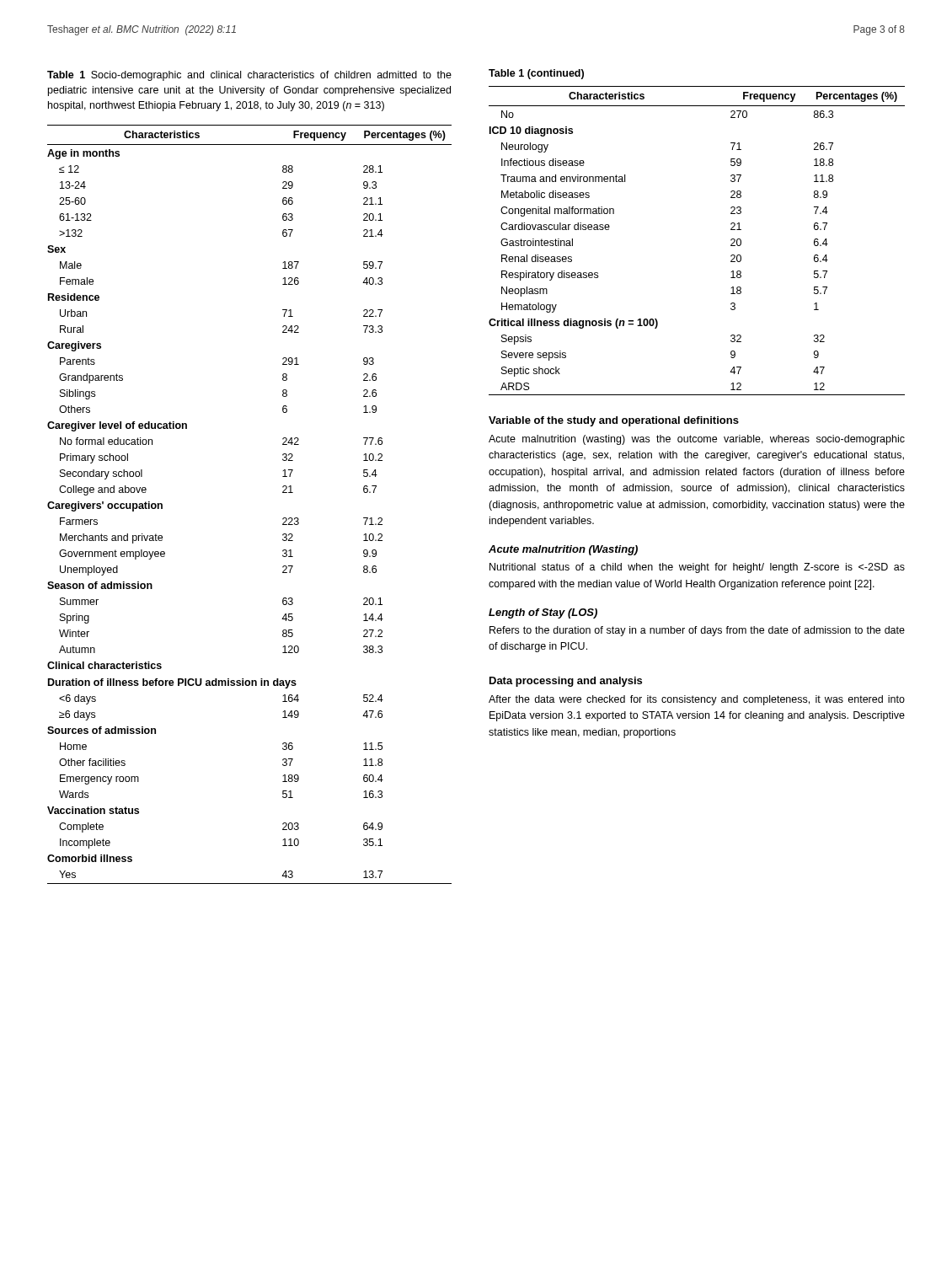The height and width of the screenshot is (1264, 952).
Task: Navigate to the passage starting "Table 1 Socio-demographic and clinical characteristics of"
Action: [x=249, y=90]
